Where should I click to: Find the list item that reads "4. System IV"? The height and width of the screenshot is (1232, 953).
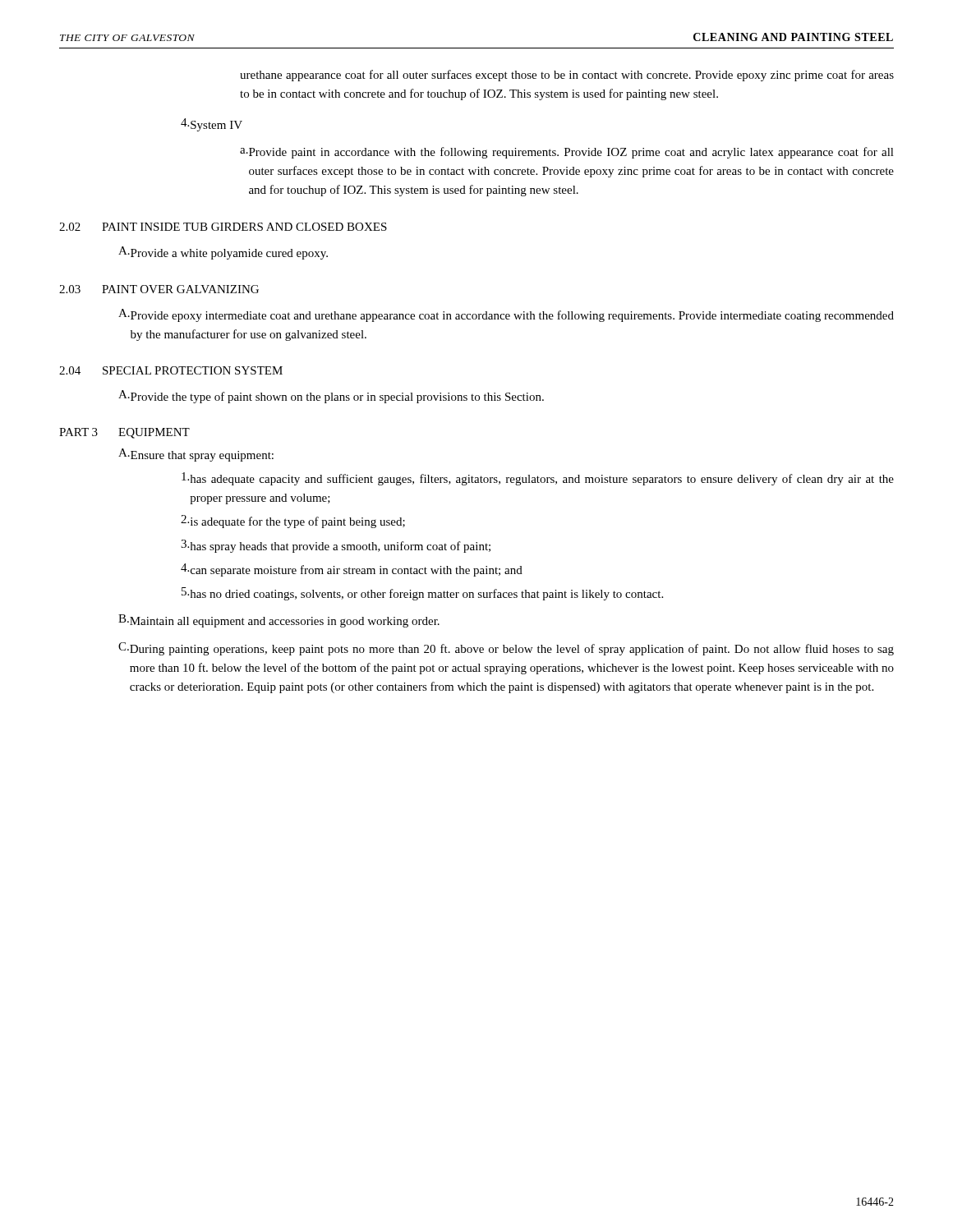(212, 125)
